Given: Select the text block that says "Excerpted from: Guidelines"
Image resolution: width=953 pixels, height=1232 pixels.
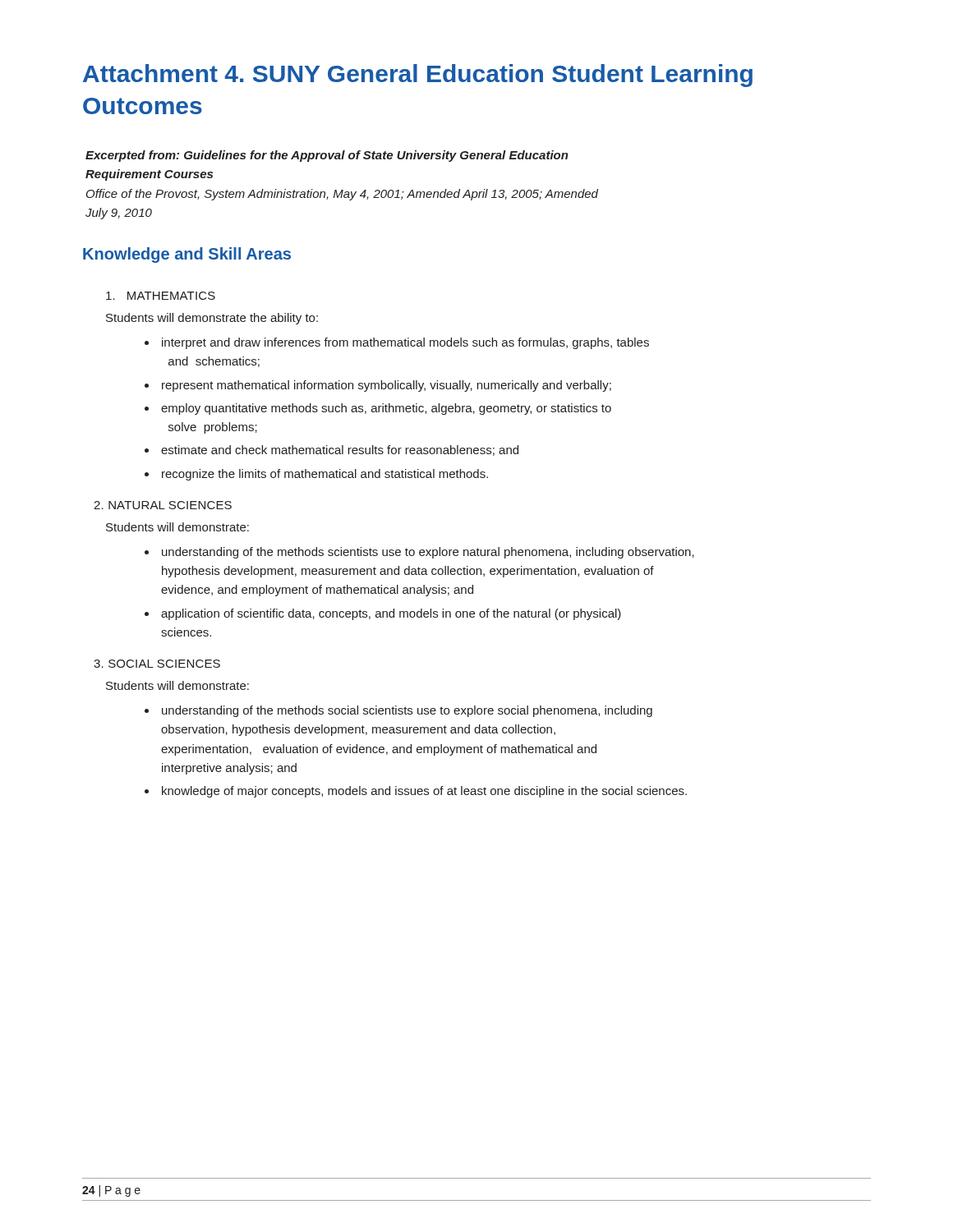Looking at the screenshot, I should (x=478, y=184).
